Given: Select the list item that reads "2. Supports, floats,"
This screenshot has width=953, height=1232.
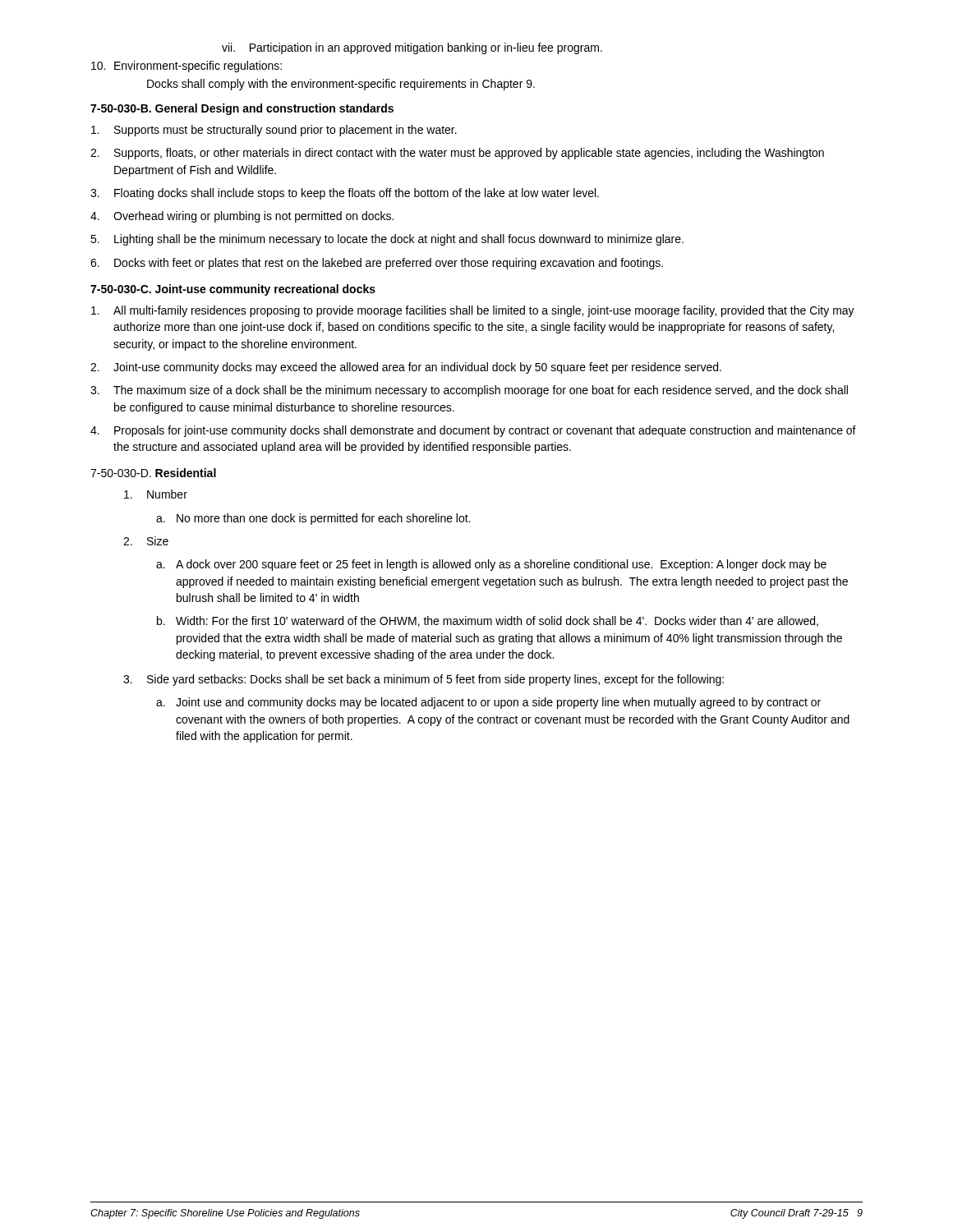Looking at the screenshot, I should click(476, 161).
